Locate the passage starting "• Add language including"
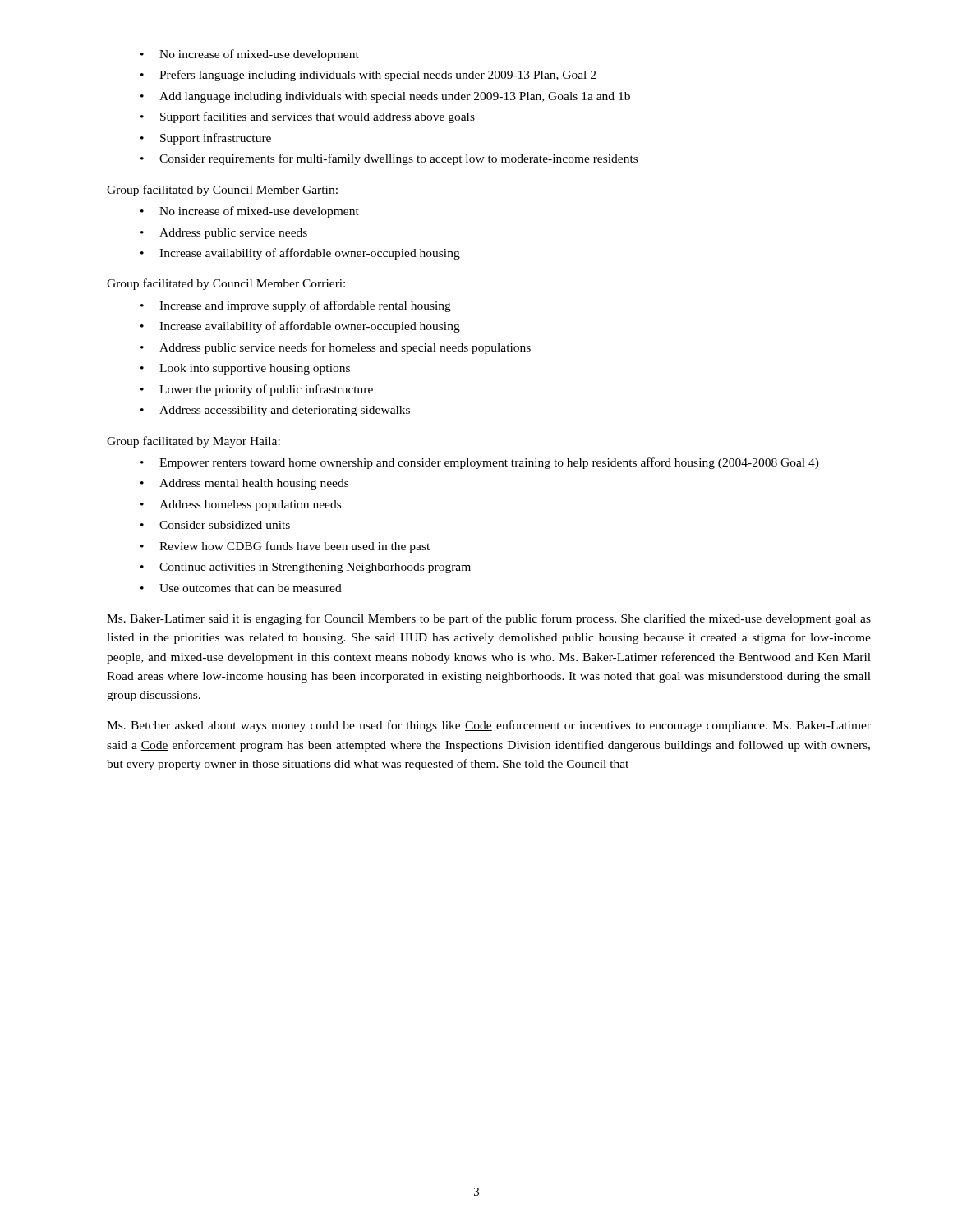Image resolution: width=953 pixels, height=1232 pixels. pos(505,96)
